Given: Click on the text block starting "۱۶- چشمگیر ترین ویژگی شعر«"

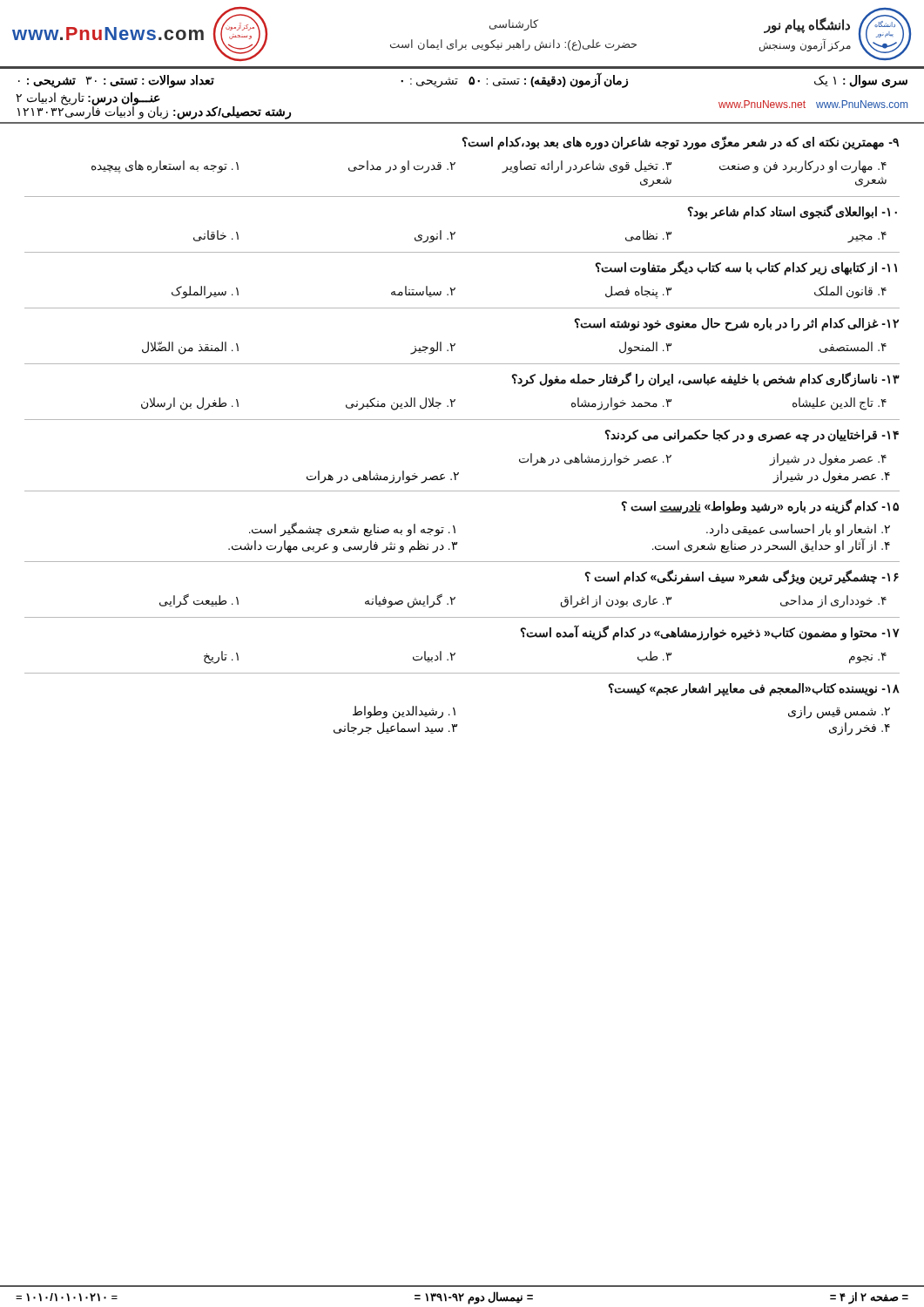Looking at the screenshot, I should pyautogui.click(x=462, y=589).
